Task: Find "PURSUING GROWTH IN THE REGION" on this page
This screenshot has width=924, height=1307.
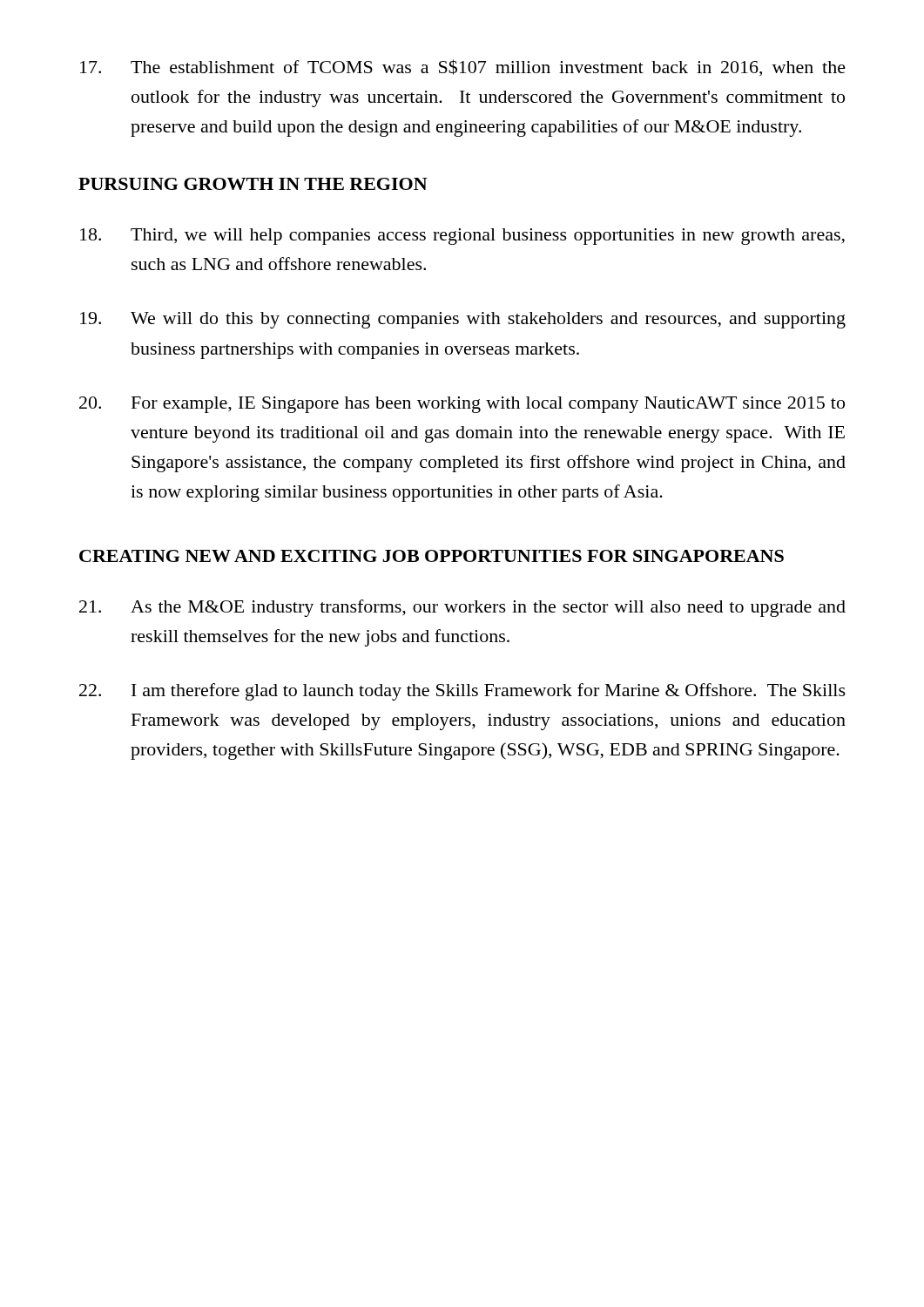Action: (x=253, y=184)
